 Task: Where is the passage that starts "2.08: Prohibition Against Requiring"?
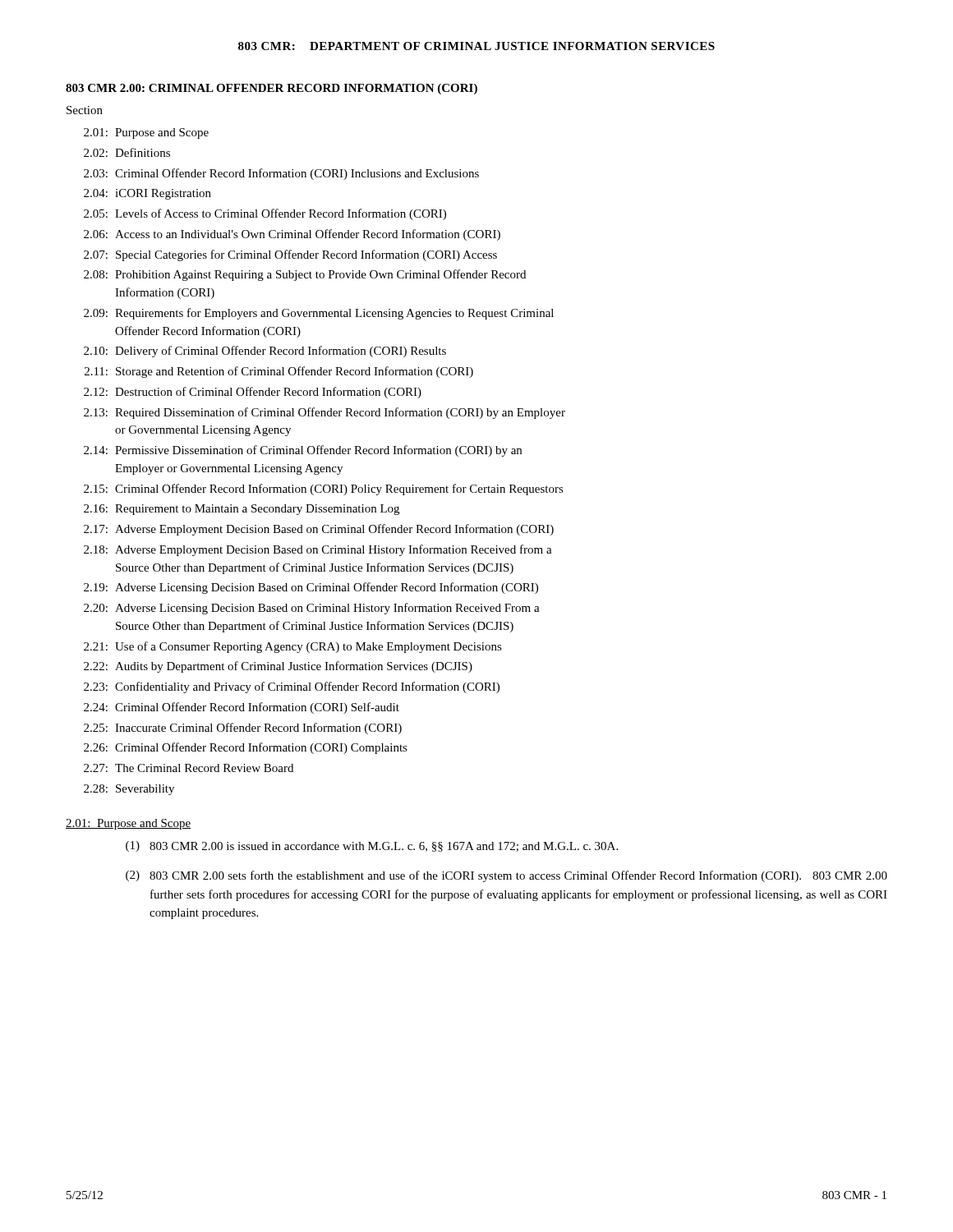coord(476,284)
